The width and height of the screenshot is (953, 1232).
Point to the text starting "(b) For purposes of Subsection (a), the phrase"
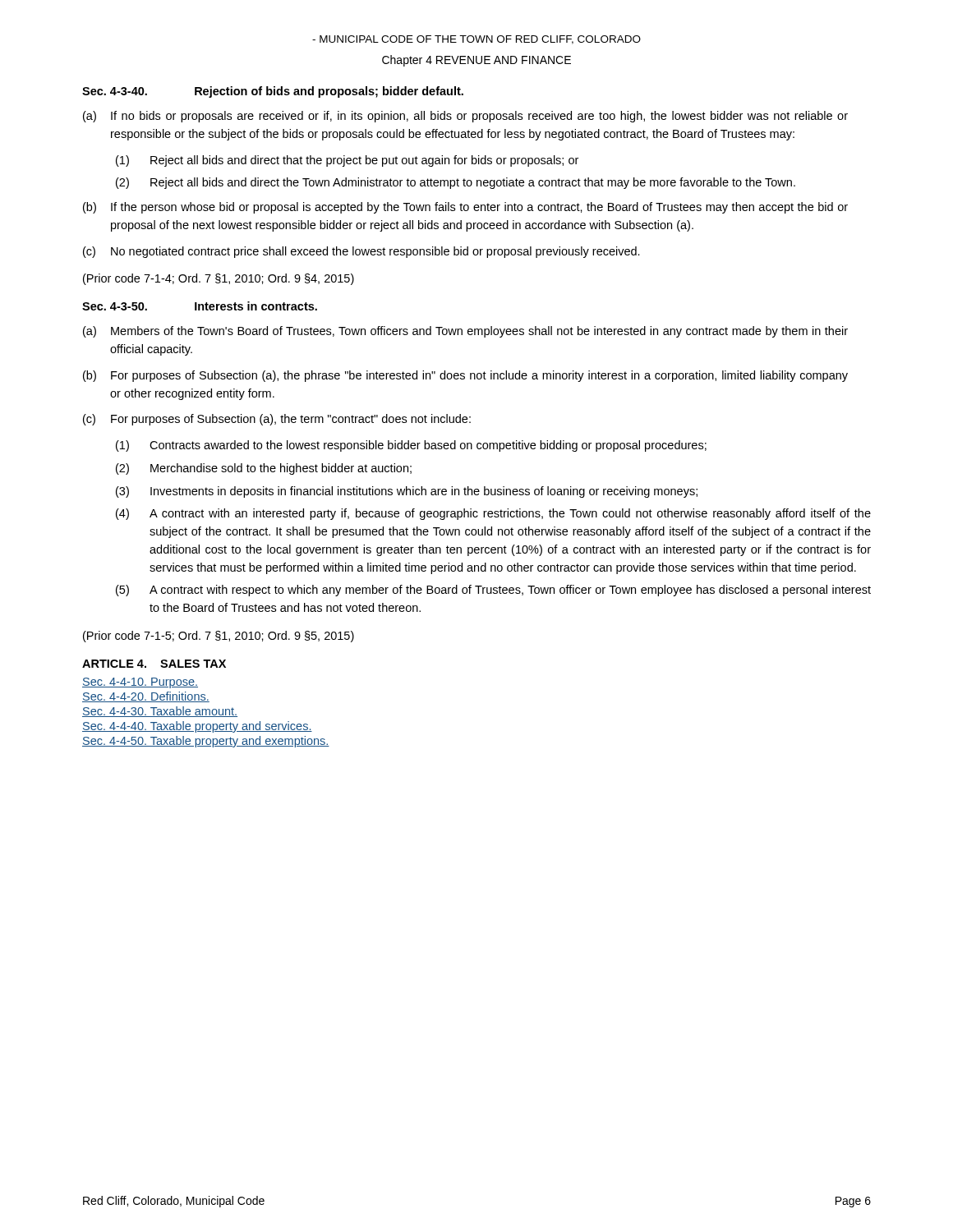coord(465,385)
